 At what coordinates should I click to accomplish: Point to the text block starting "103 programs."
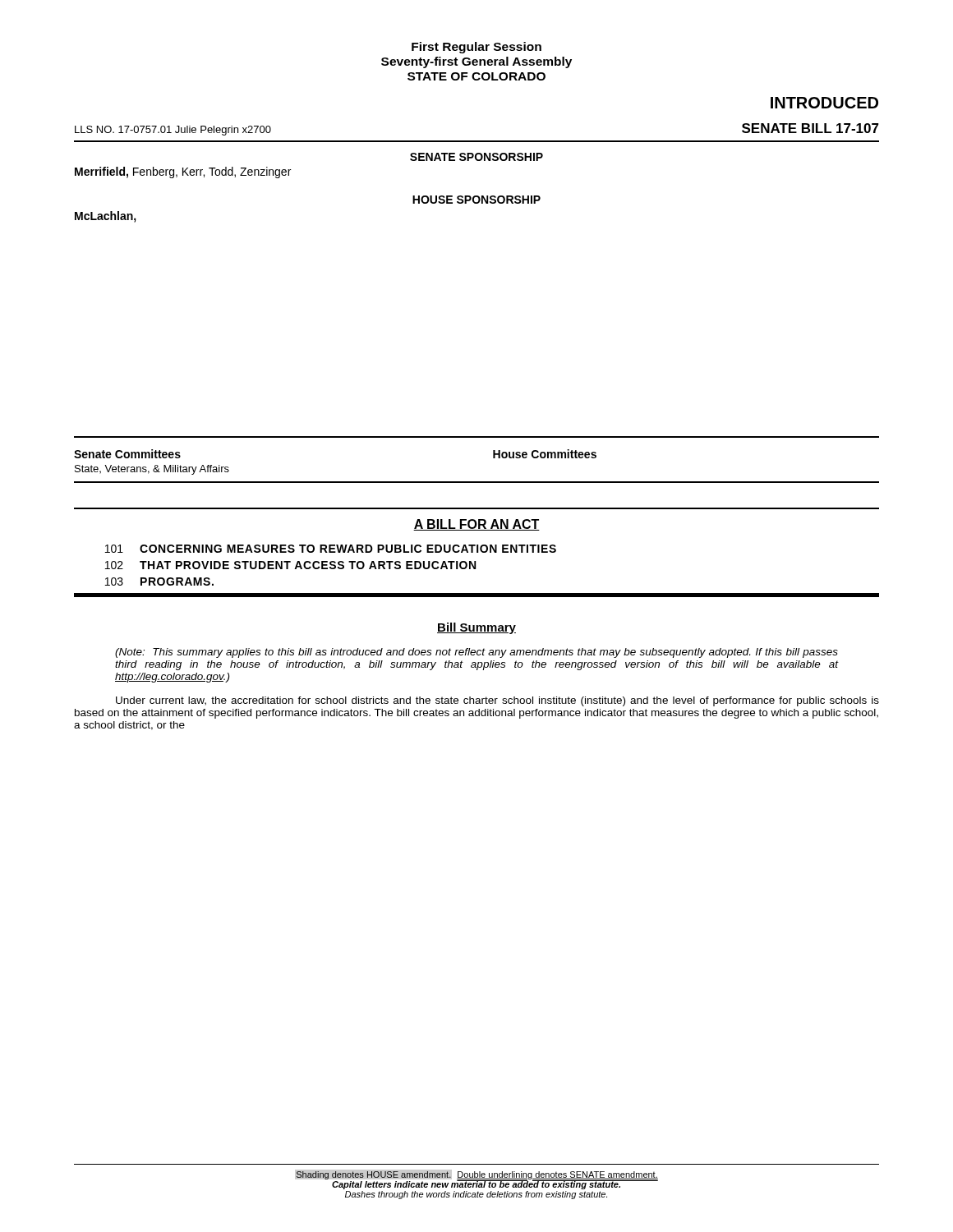pos(144,582)
